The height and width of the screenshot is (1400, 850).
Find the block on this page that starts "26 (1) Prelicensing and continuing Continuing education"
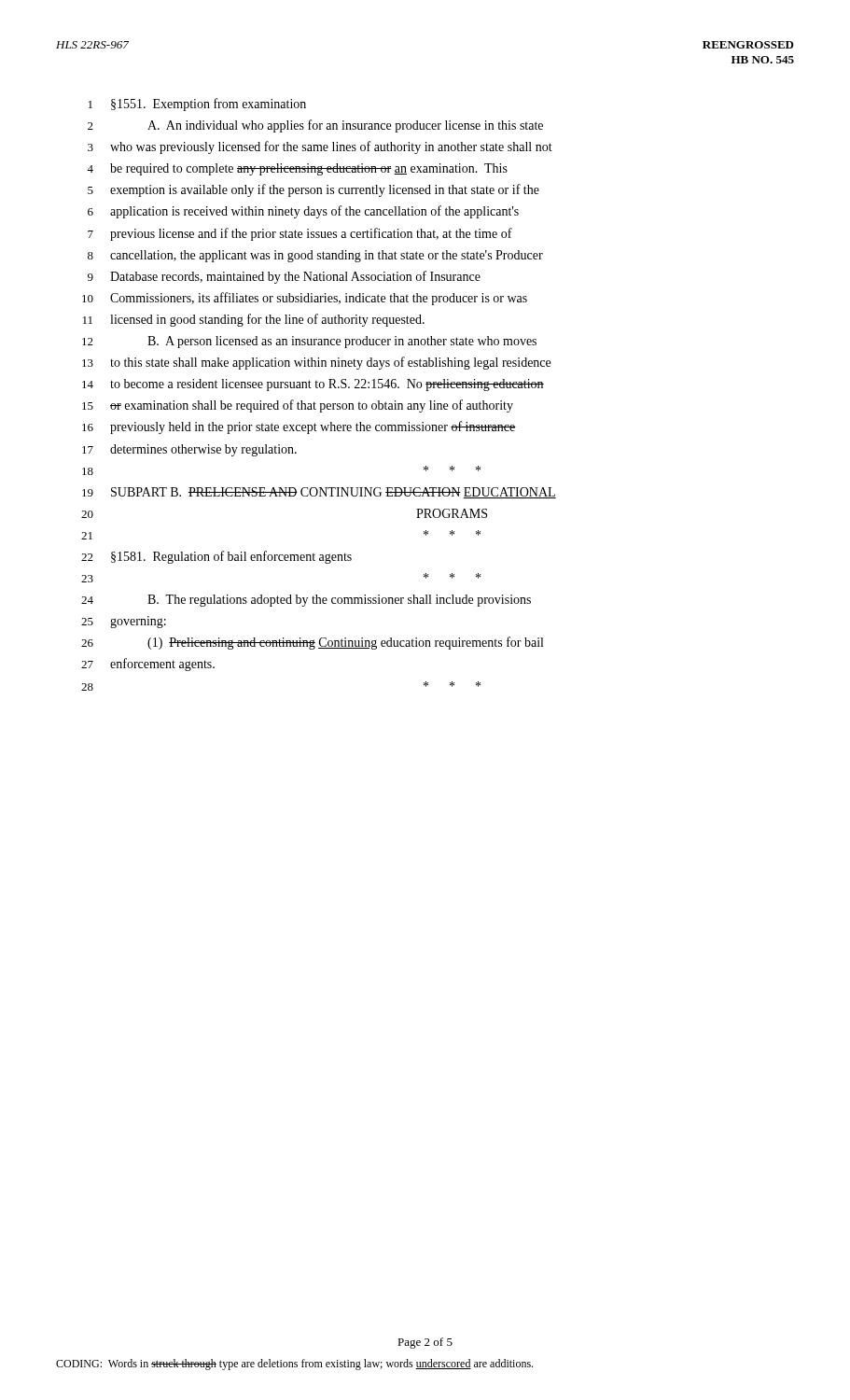tap(425, 643)
